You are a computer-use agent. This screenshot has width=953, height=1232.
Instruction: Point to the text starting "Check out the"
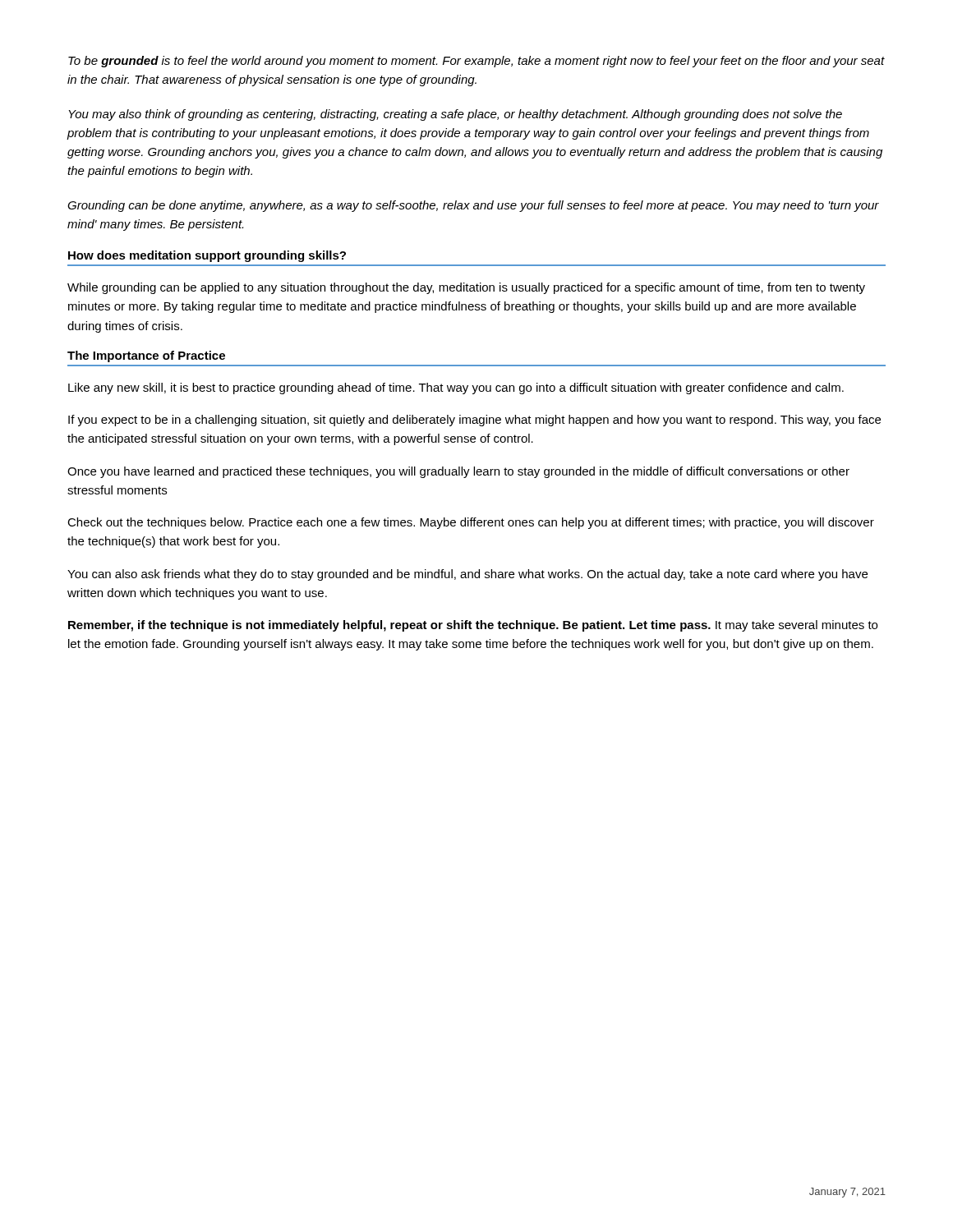(471, 531)
